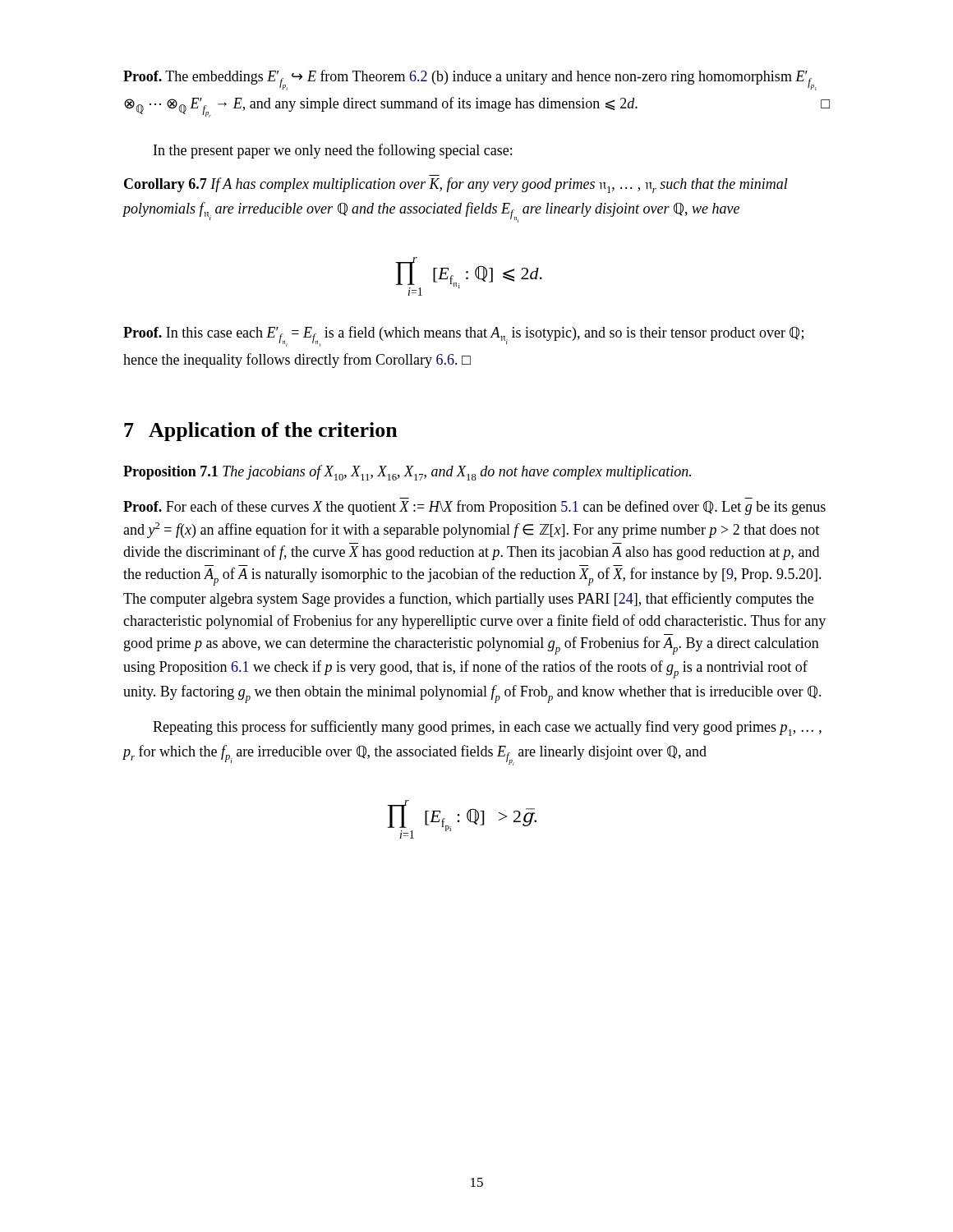The image size is (953, 1232).
Task: Click the passage that begins "In the present"
Action: click(333, 150)
